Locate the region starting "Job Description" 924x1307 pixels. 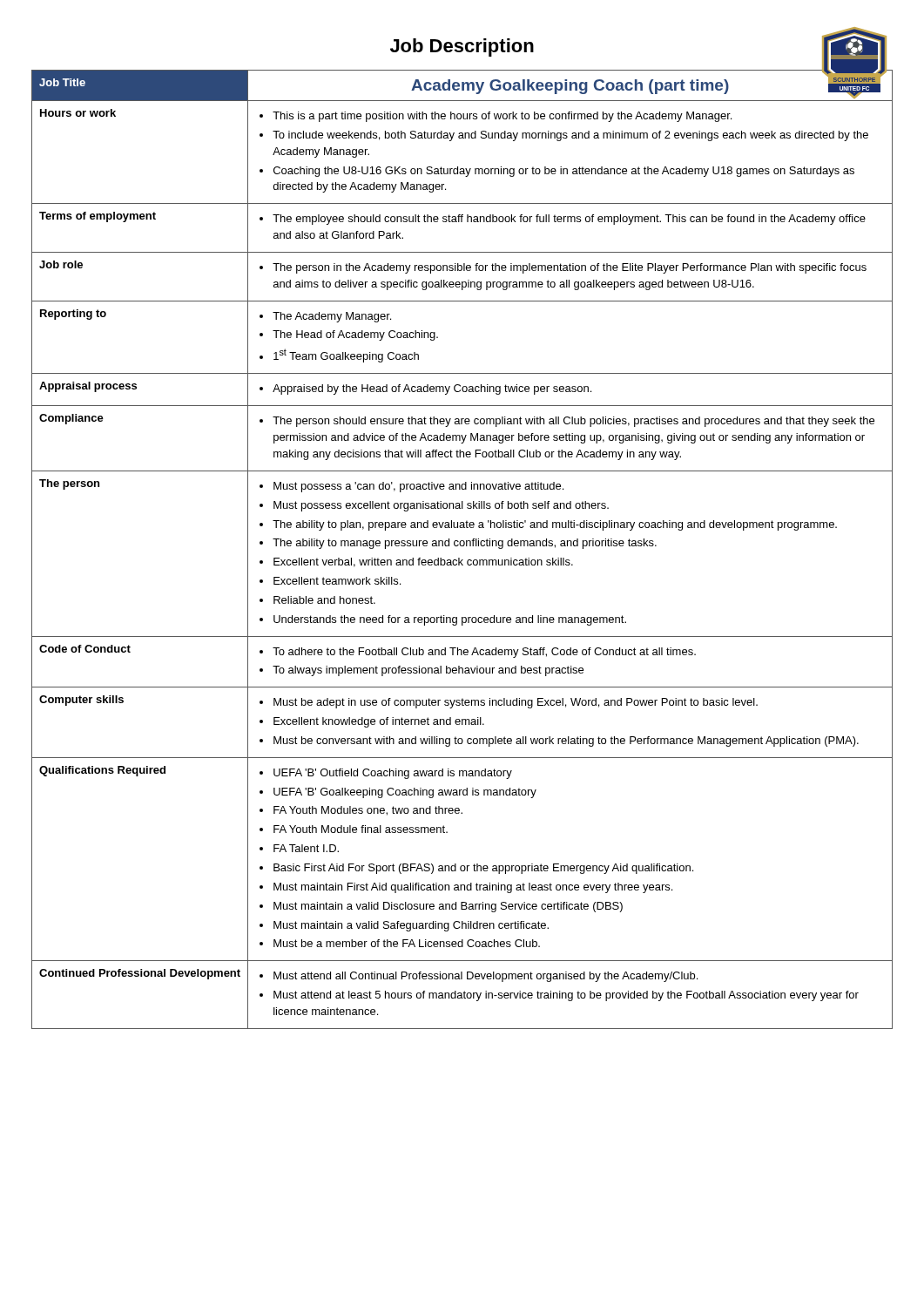[x=462, y=46]
